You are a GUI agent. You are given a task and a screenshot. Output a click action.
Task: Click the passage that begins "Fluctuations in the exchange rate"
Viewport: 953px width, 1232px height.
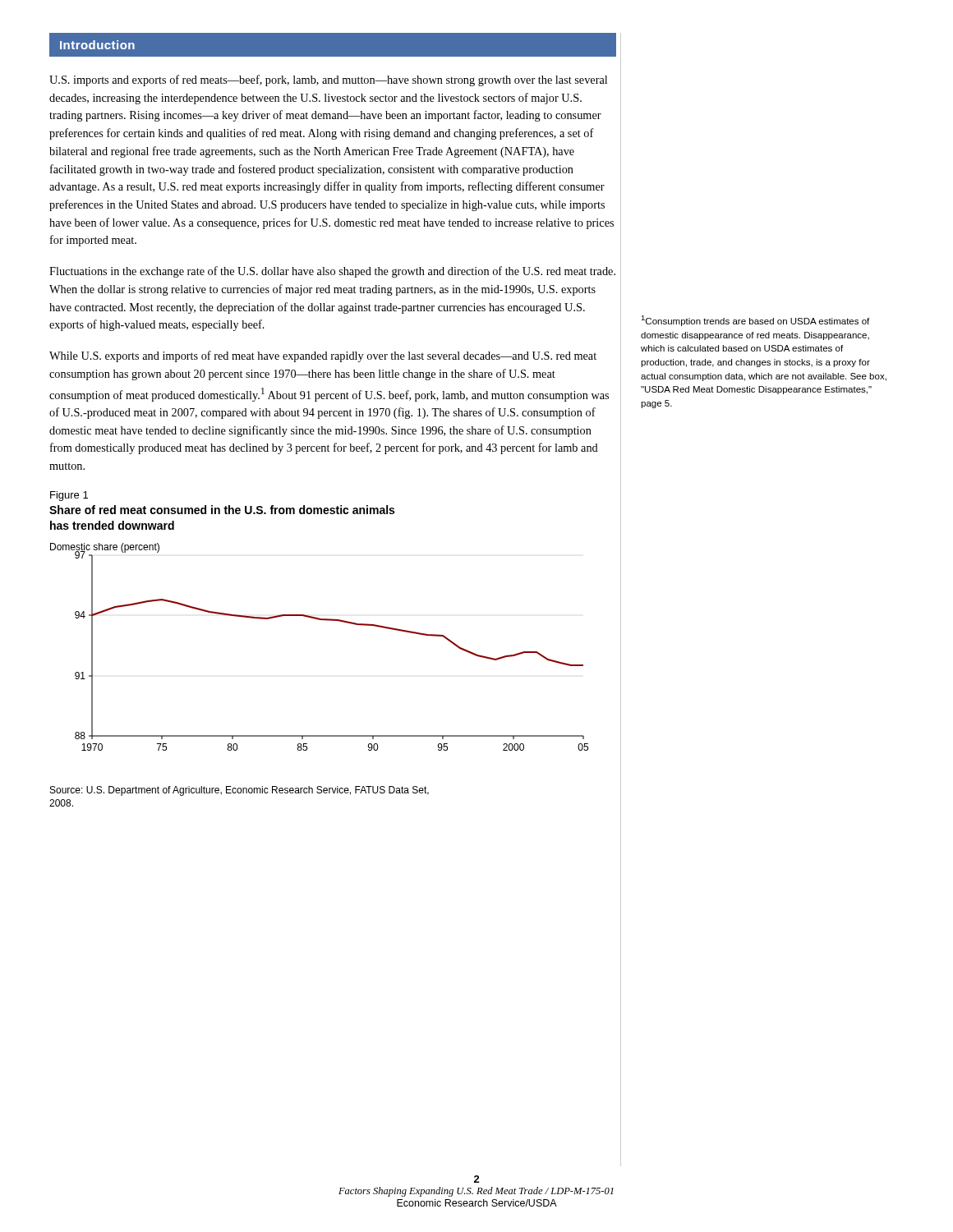pos(333,298)
